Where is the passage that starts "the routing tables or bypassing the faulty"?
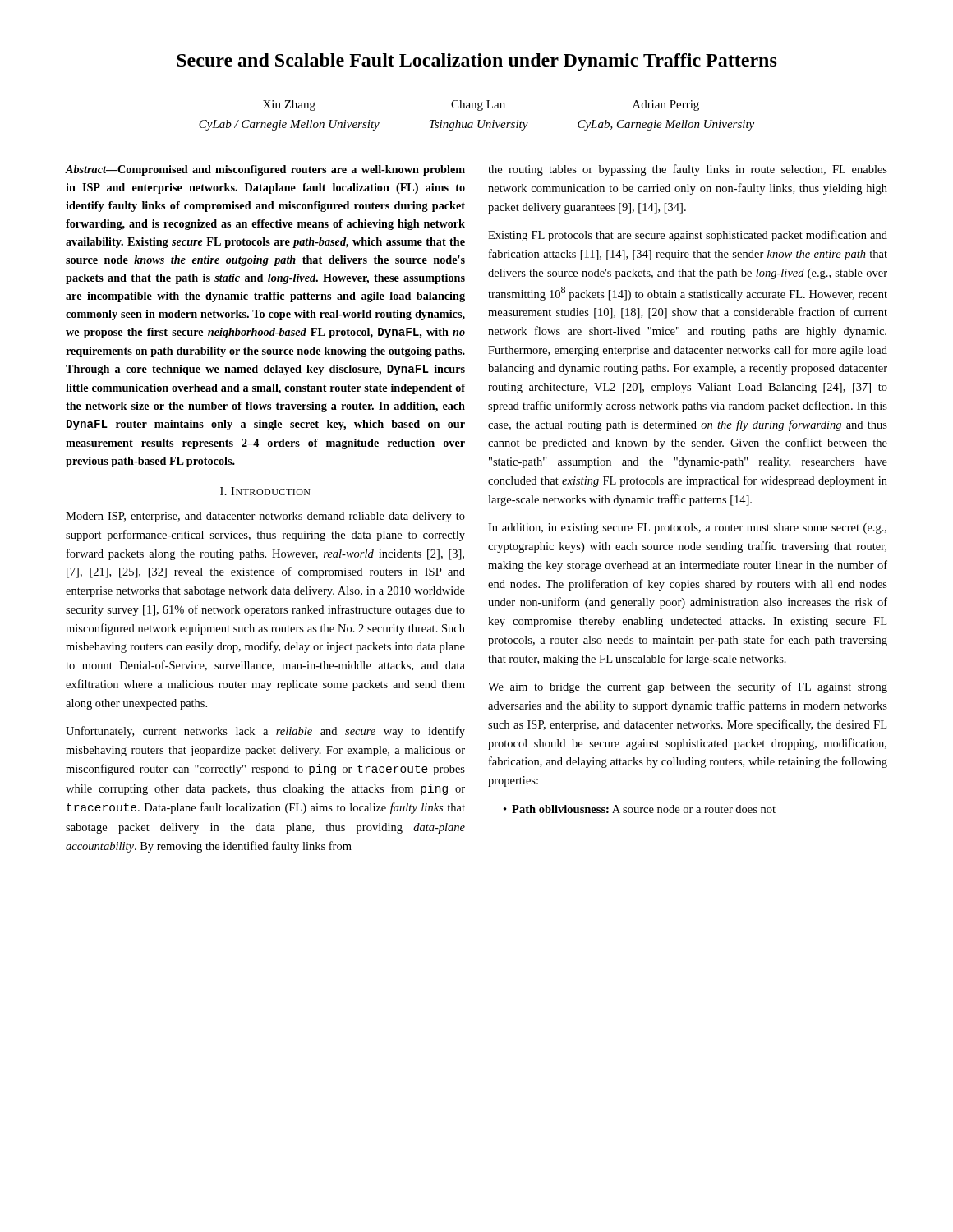 (x=688, y=475)
